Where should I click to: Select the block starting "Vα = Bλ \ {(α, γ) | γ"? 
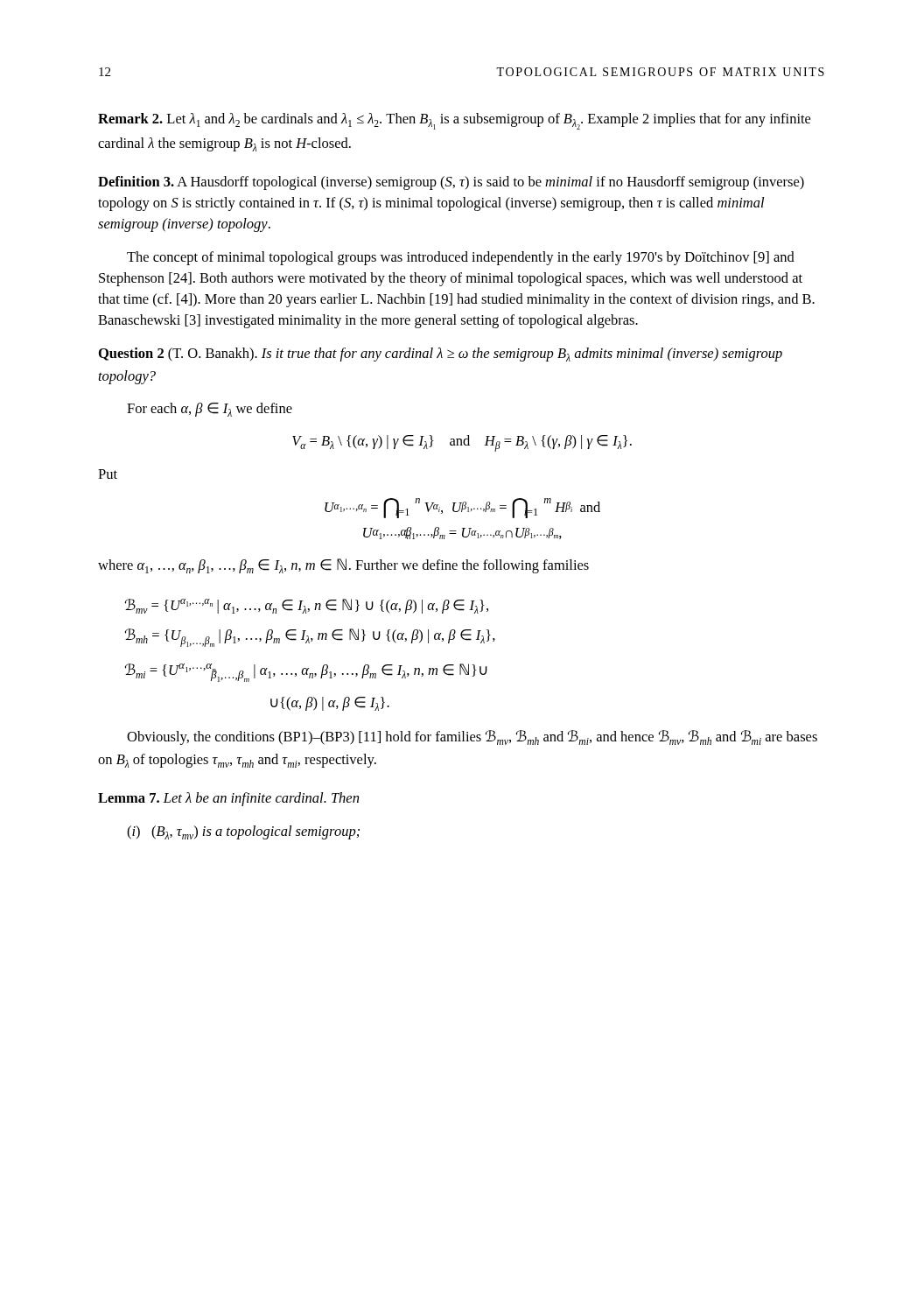(462, 441)
